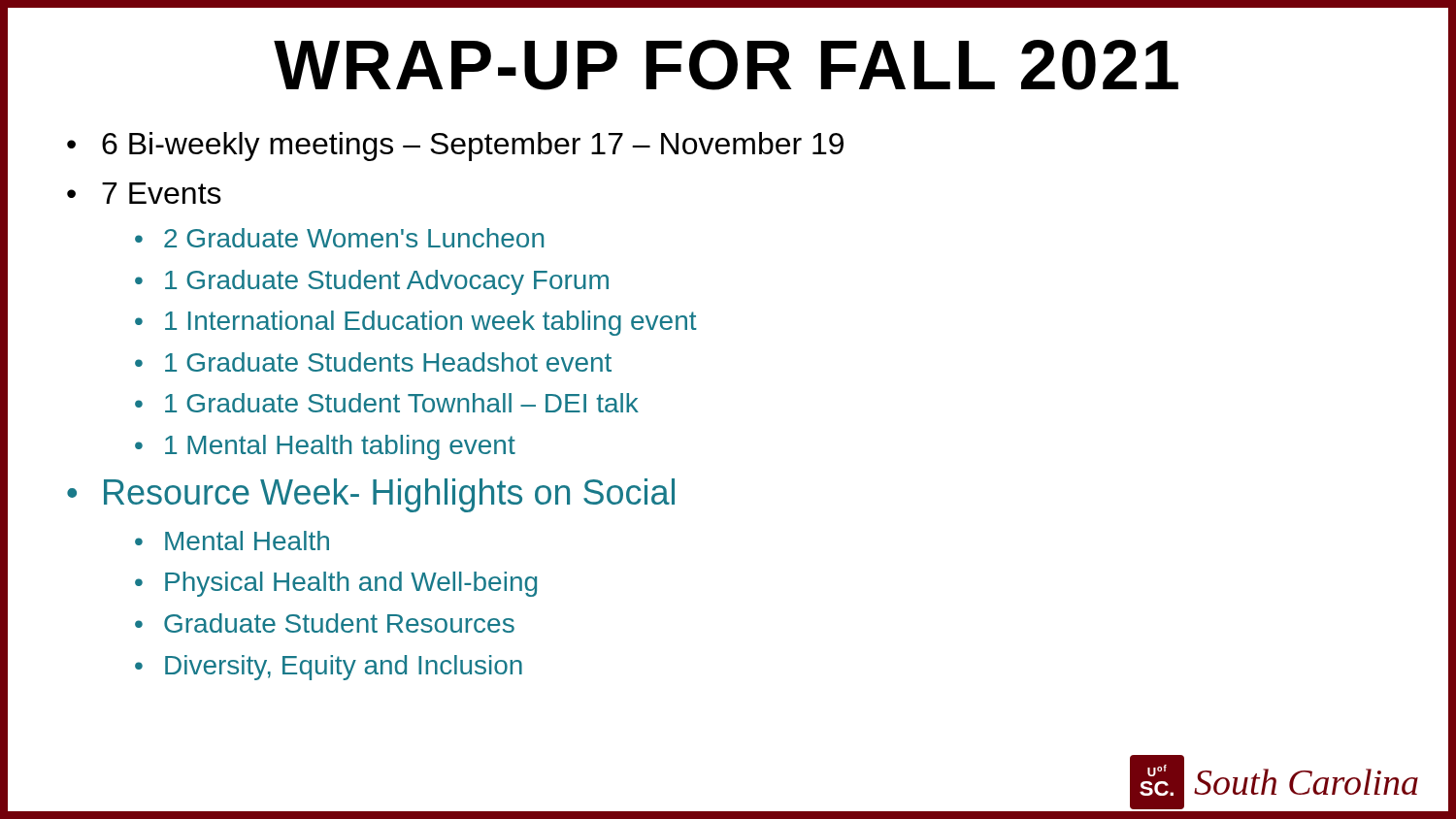The image size is (1456, 819).
Task: Where is the passage that starts "• 1 Graduate Students"?
Action: point(373,363)
